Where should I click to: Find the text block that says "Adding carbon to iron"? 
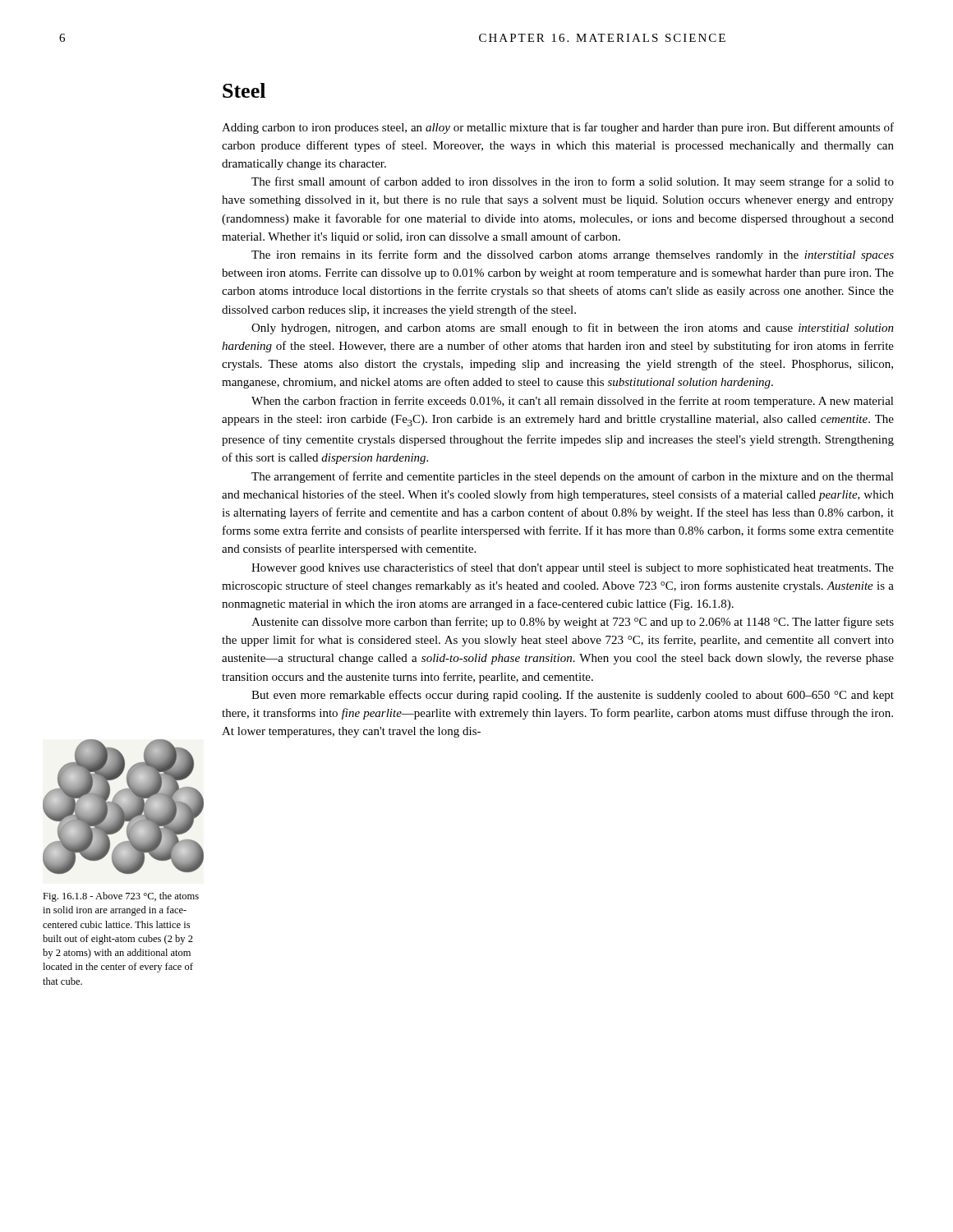[558, 429]
